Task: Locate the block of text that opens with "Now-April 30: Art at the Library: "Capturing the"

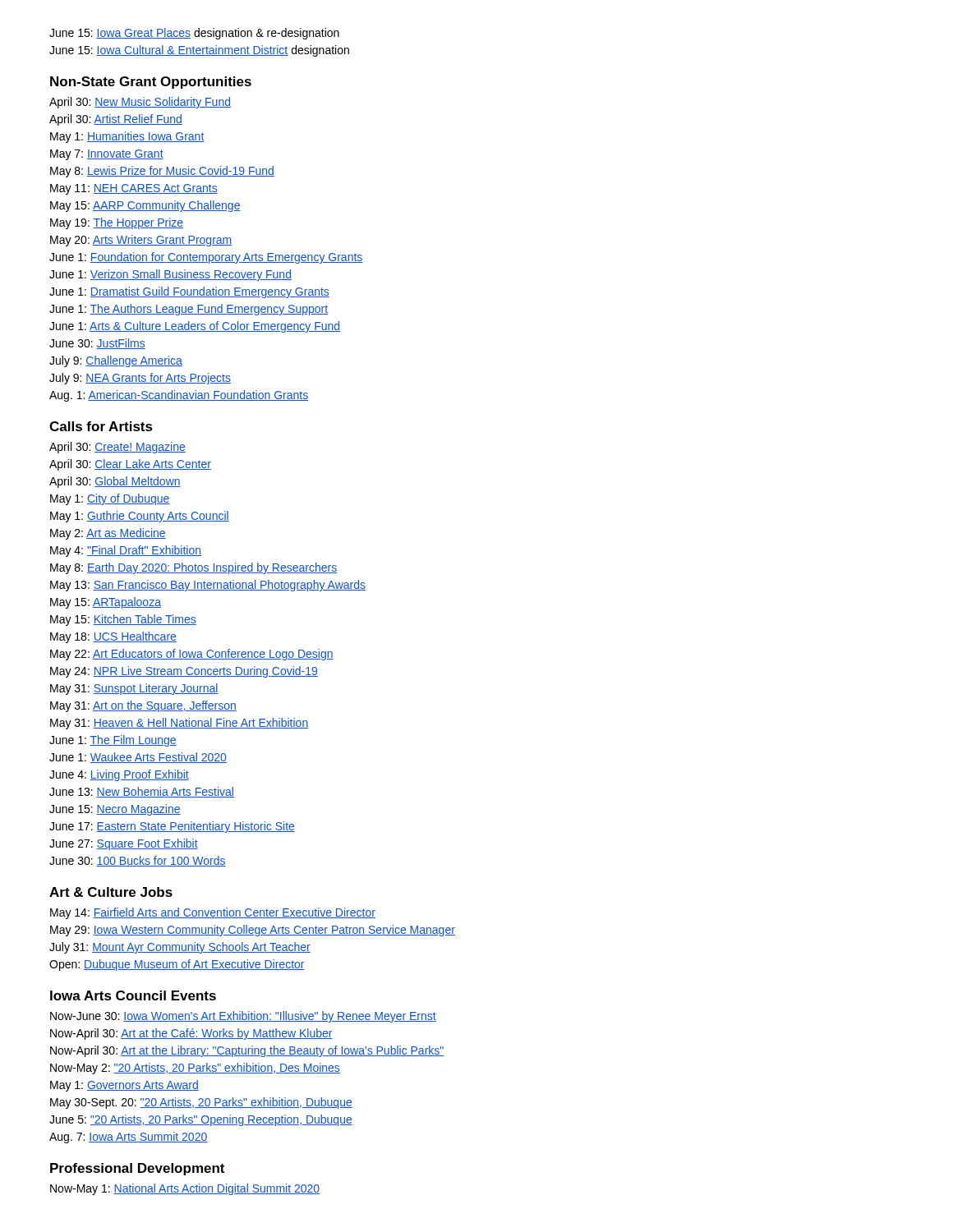Action: pos(247,1050)
